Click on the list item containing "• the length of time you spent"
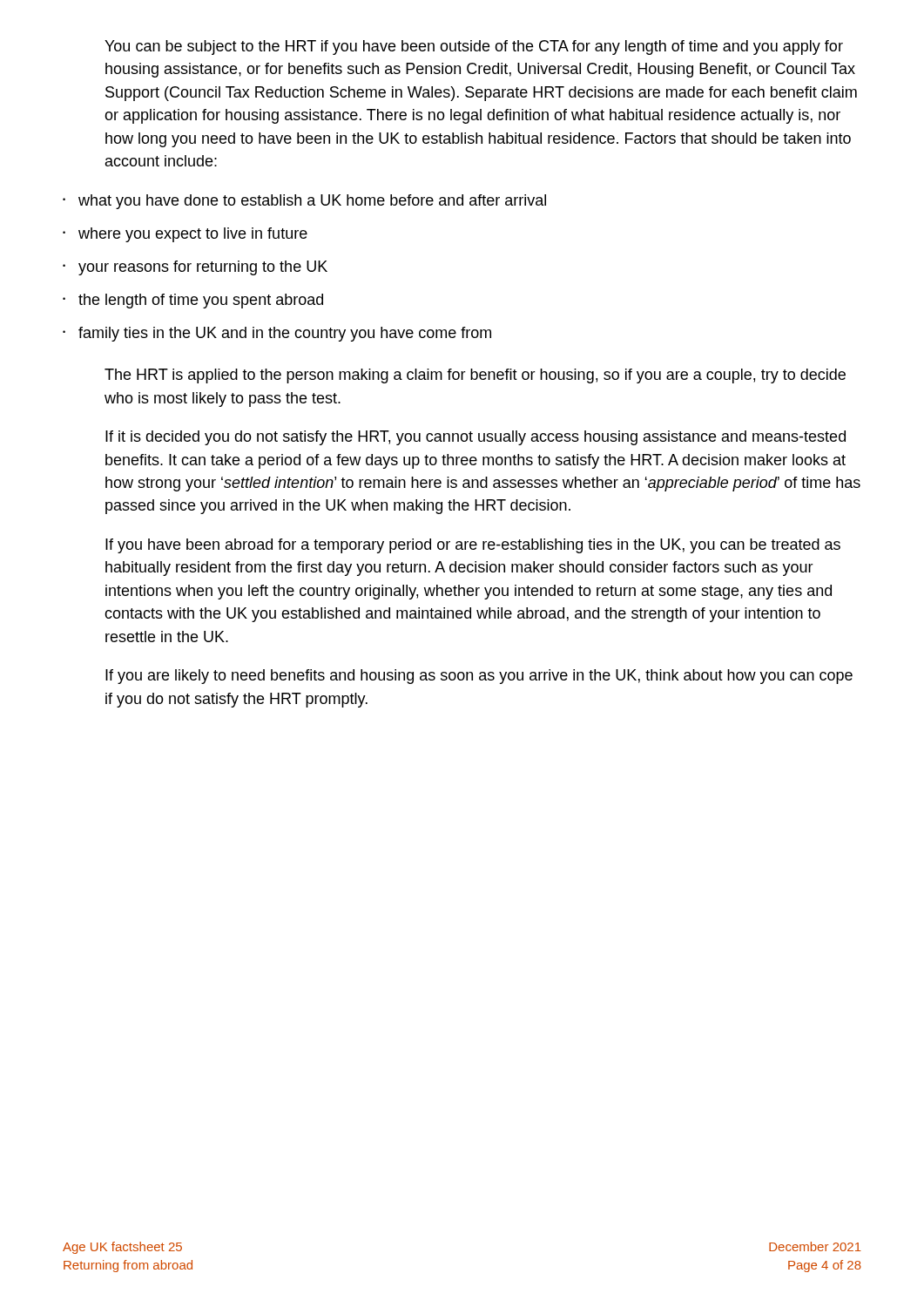924x1307 pixels. [x=193, y=301]
